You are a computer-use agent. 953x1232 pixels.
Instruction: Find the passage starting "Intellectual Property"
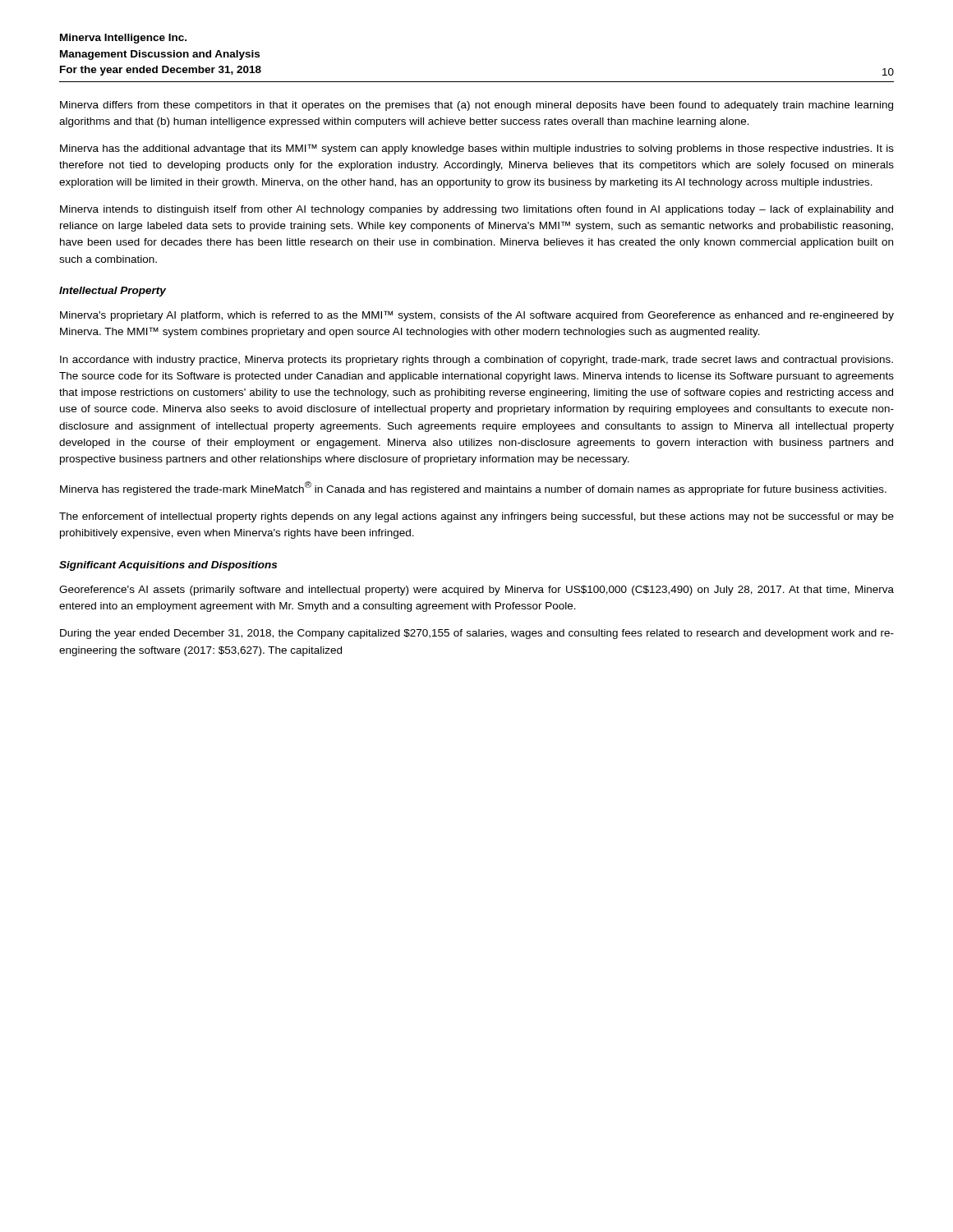coord(113,292)
